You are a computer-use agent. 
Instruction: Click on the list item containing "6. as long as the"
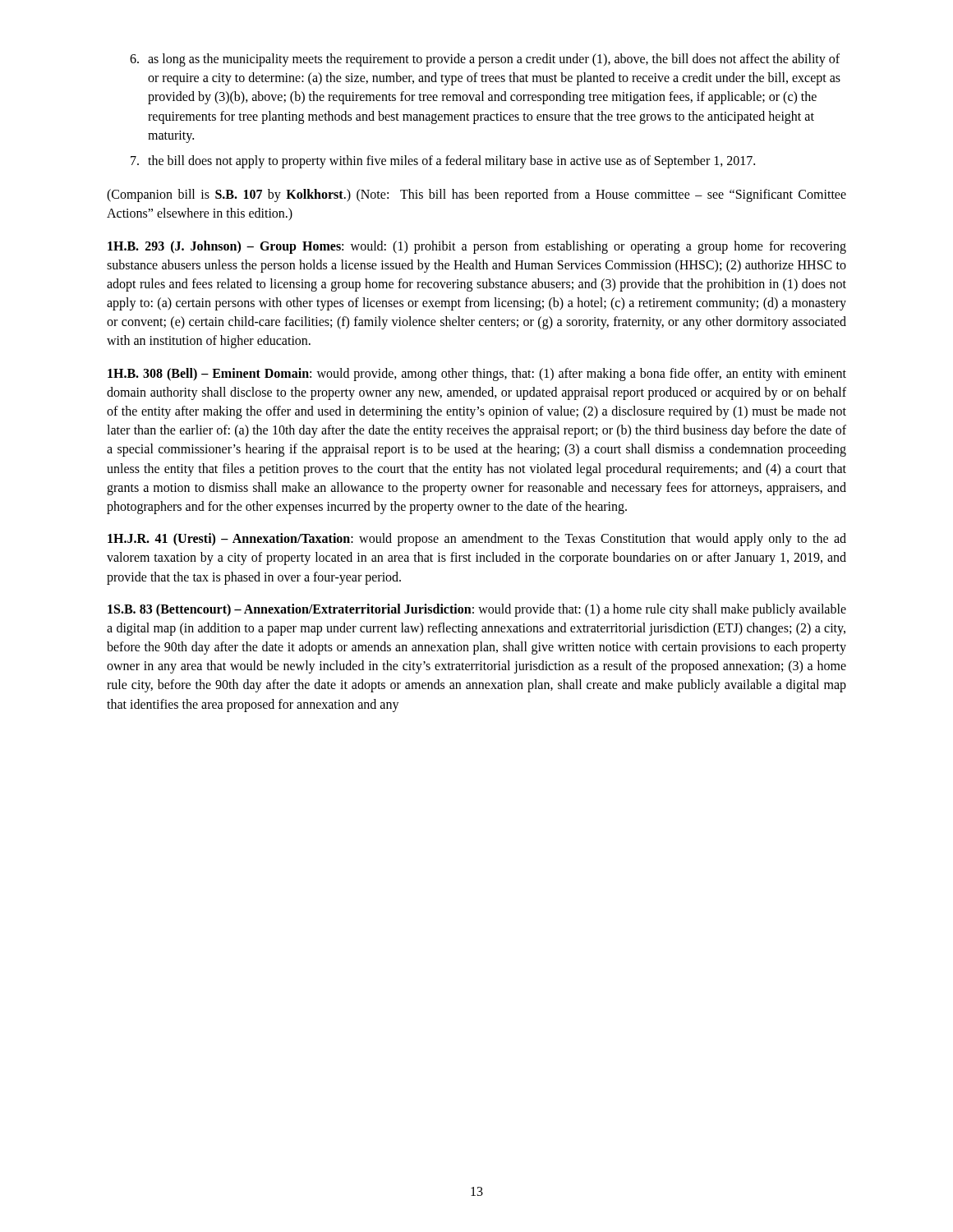tap(476, 97)
